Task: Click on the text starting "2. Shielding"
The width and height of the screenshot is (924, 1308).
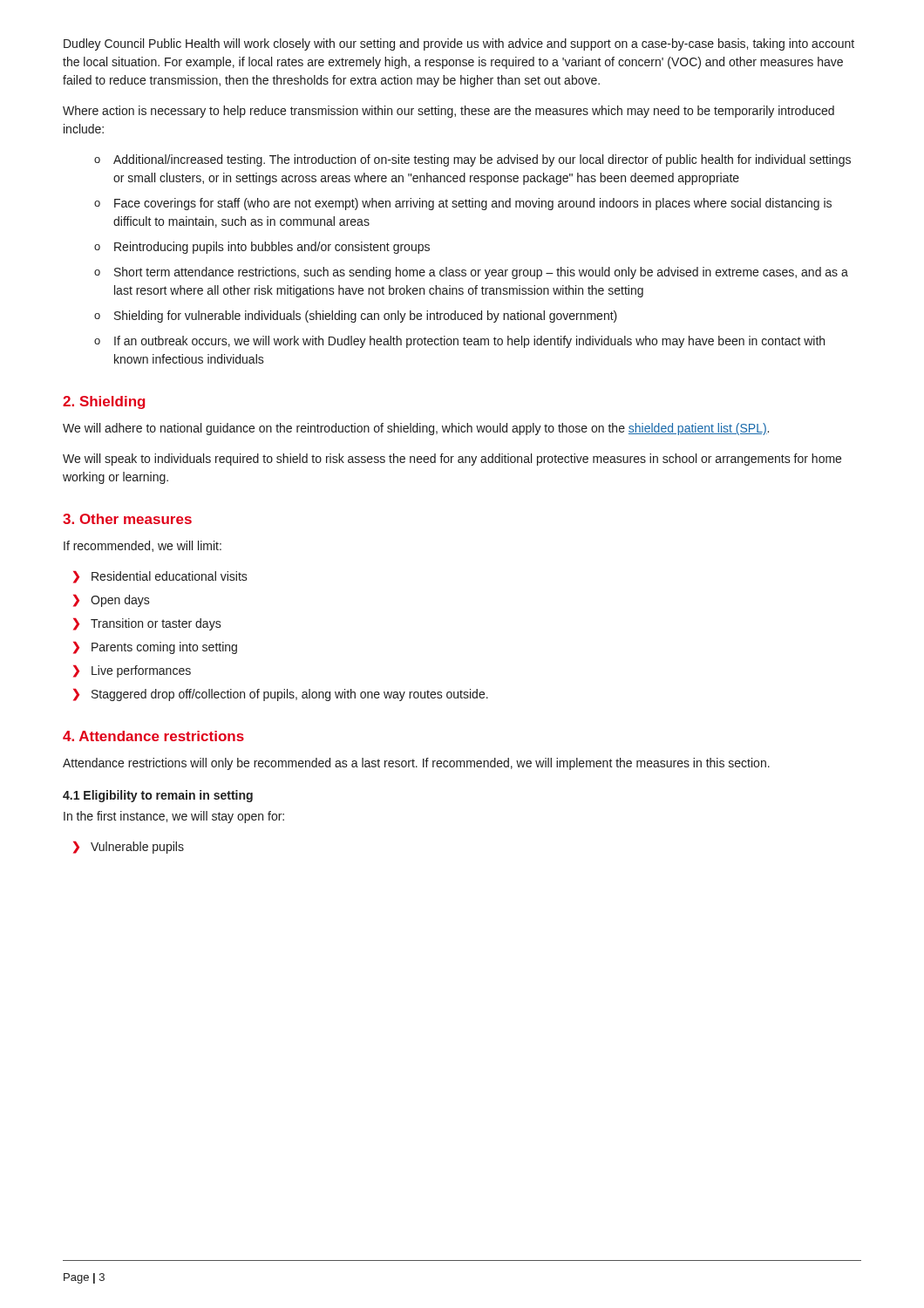Action: (104, 402)
